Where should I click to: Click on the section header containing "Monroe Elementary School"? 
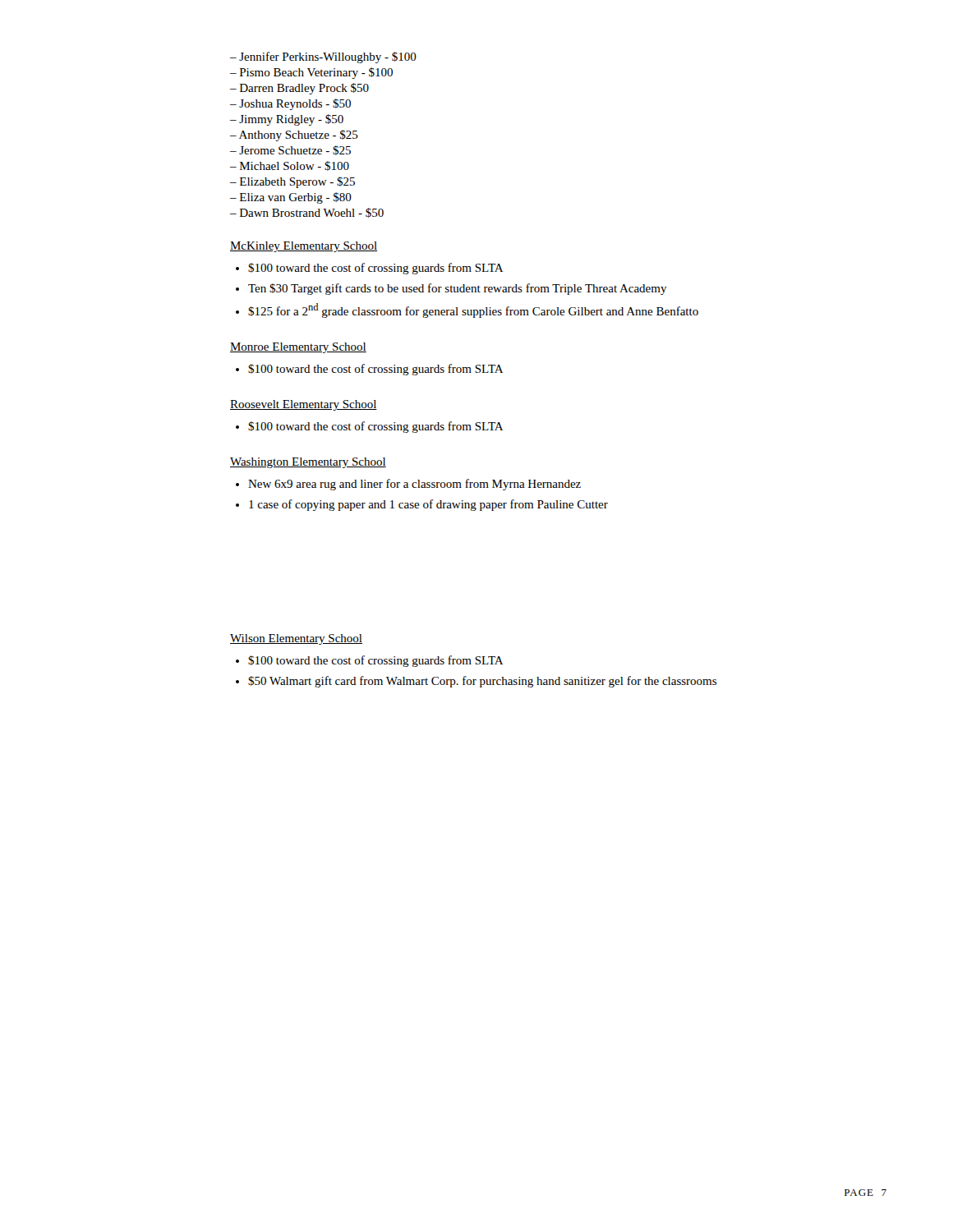click(298, 347)
